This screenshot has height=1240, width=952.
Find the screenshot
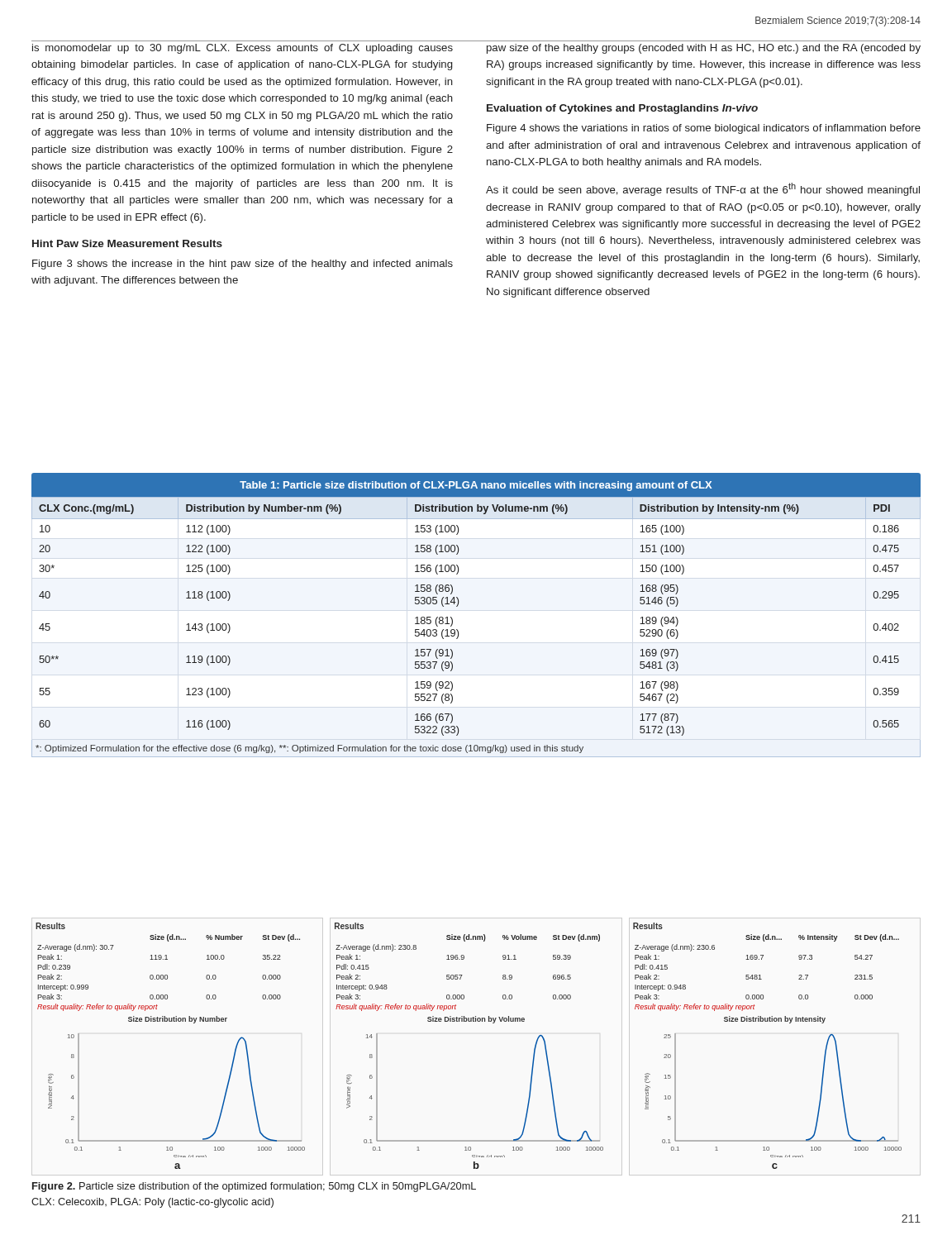pos(476,1047)
